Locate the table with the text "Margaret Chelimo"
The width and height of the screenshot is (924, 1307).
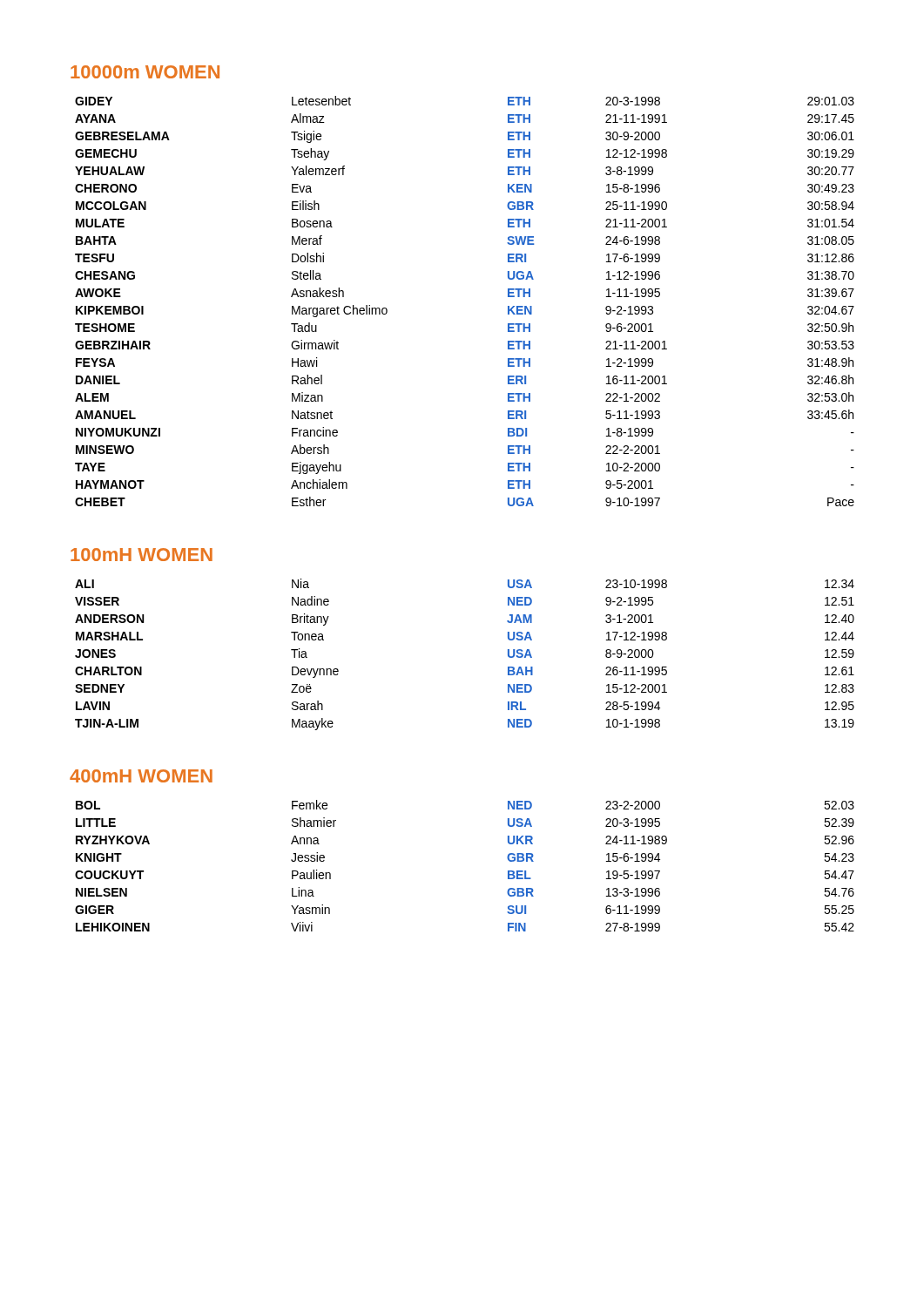tap(462, 302)
